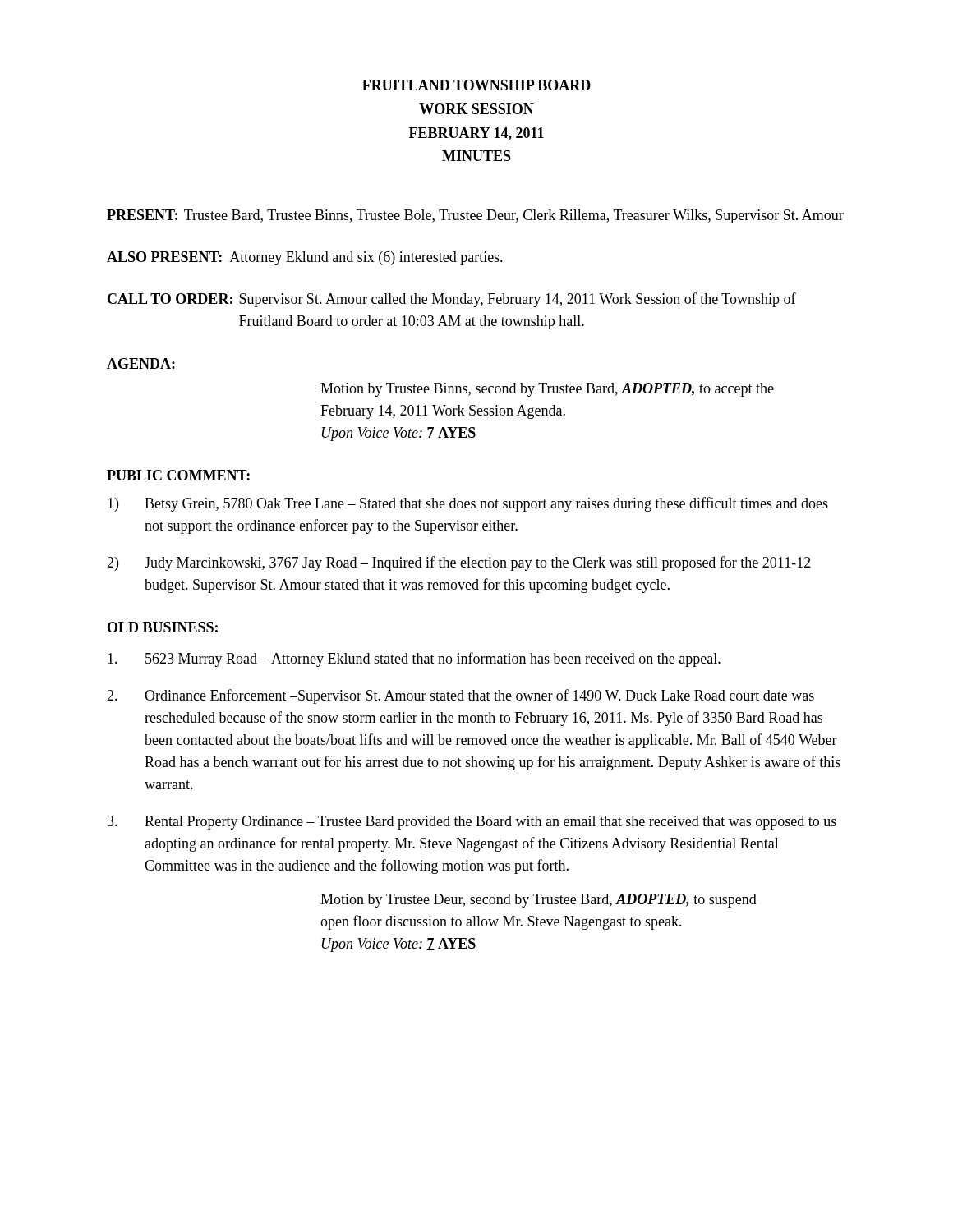Select the title that reads "FRUITLAND TOWNSHIP BOARD WORK"
Screen dimensions: 1232x953
(476, 121)
